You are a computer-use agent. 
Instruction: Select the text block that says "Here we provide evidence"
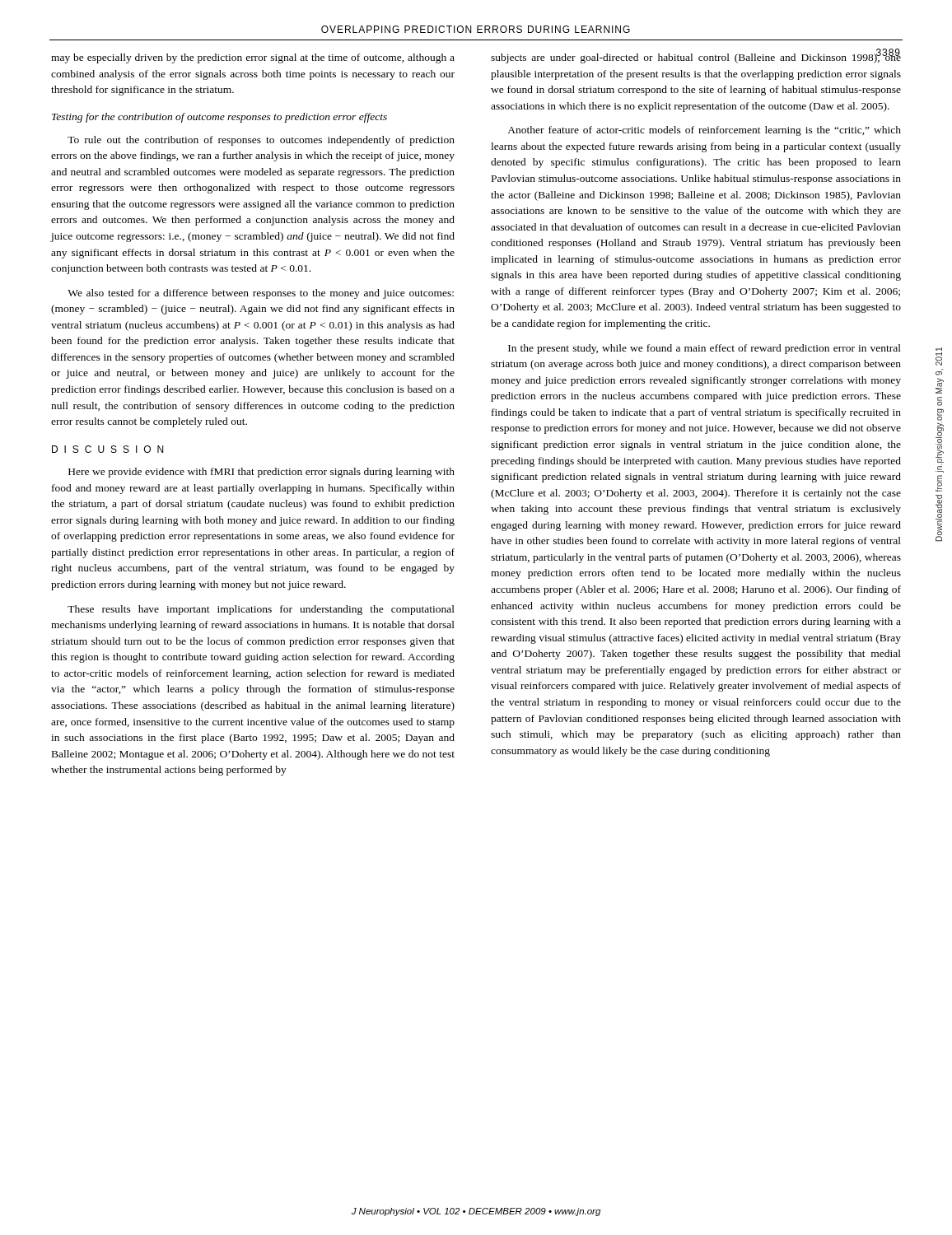253,528
